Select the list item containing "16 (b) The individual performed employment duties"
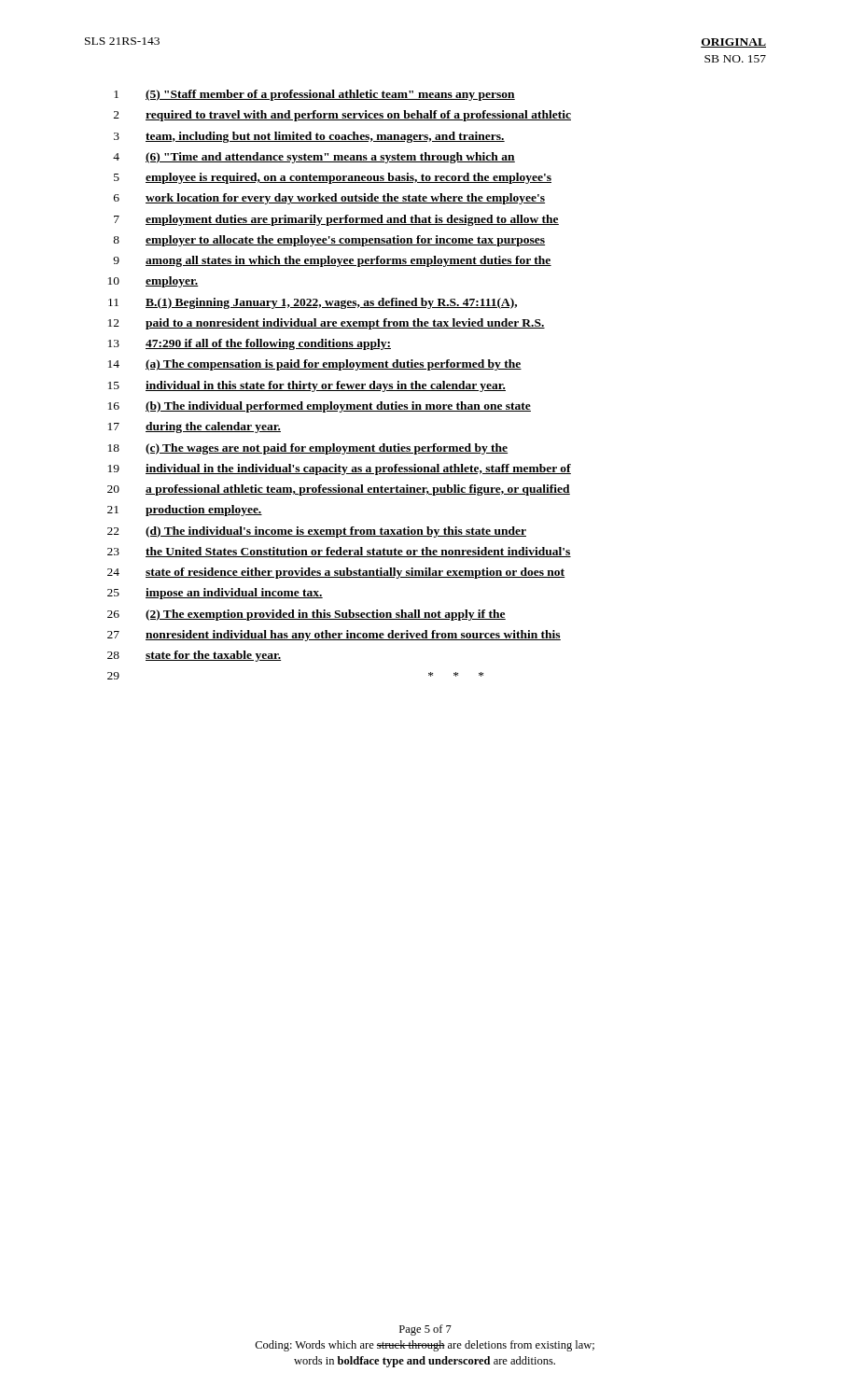 pos(425,406)
